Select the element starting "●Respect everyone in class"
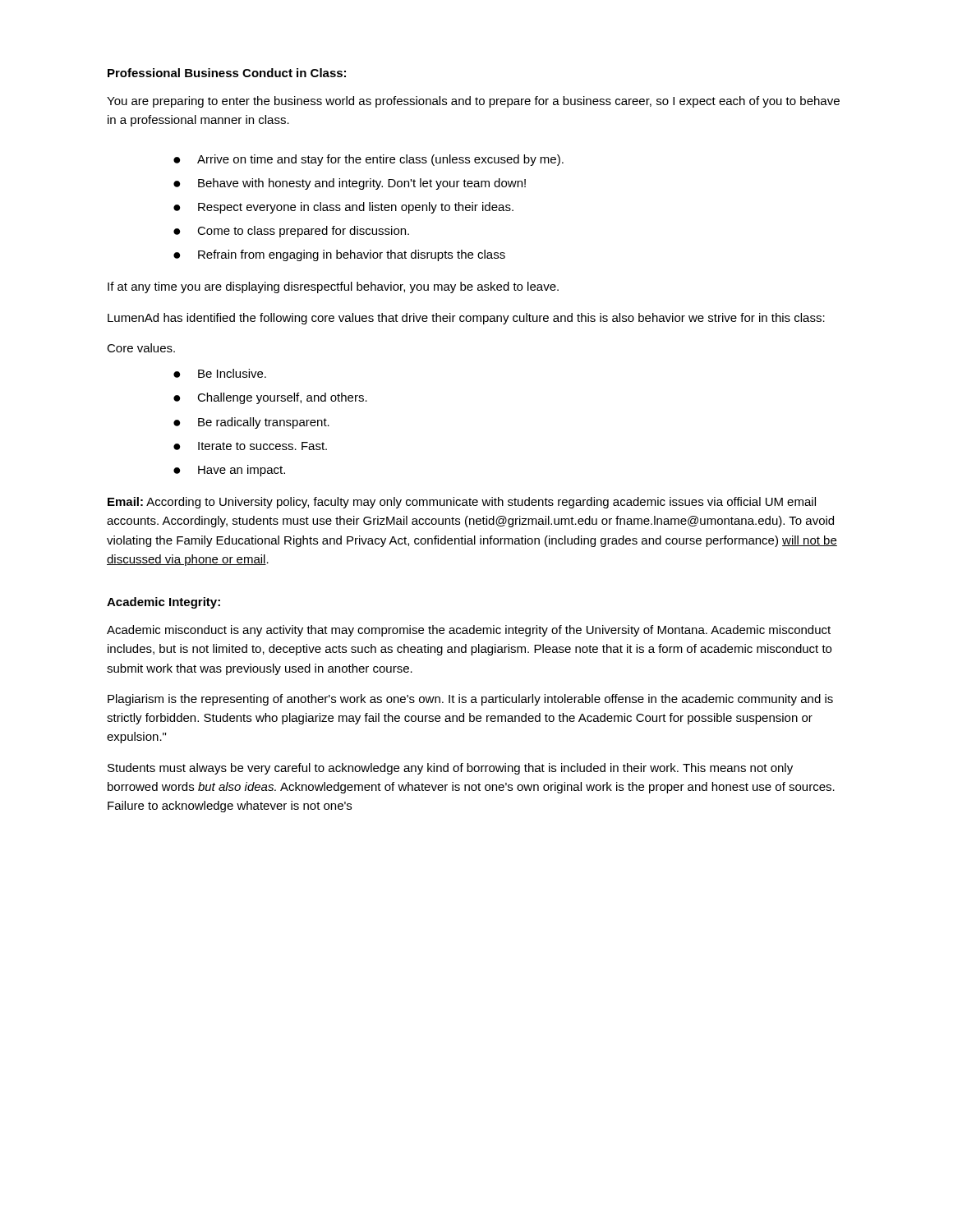Image resolution: width=953 pixels, height=1232 pixels. (x=509, y=207)
